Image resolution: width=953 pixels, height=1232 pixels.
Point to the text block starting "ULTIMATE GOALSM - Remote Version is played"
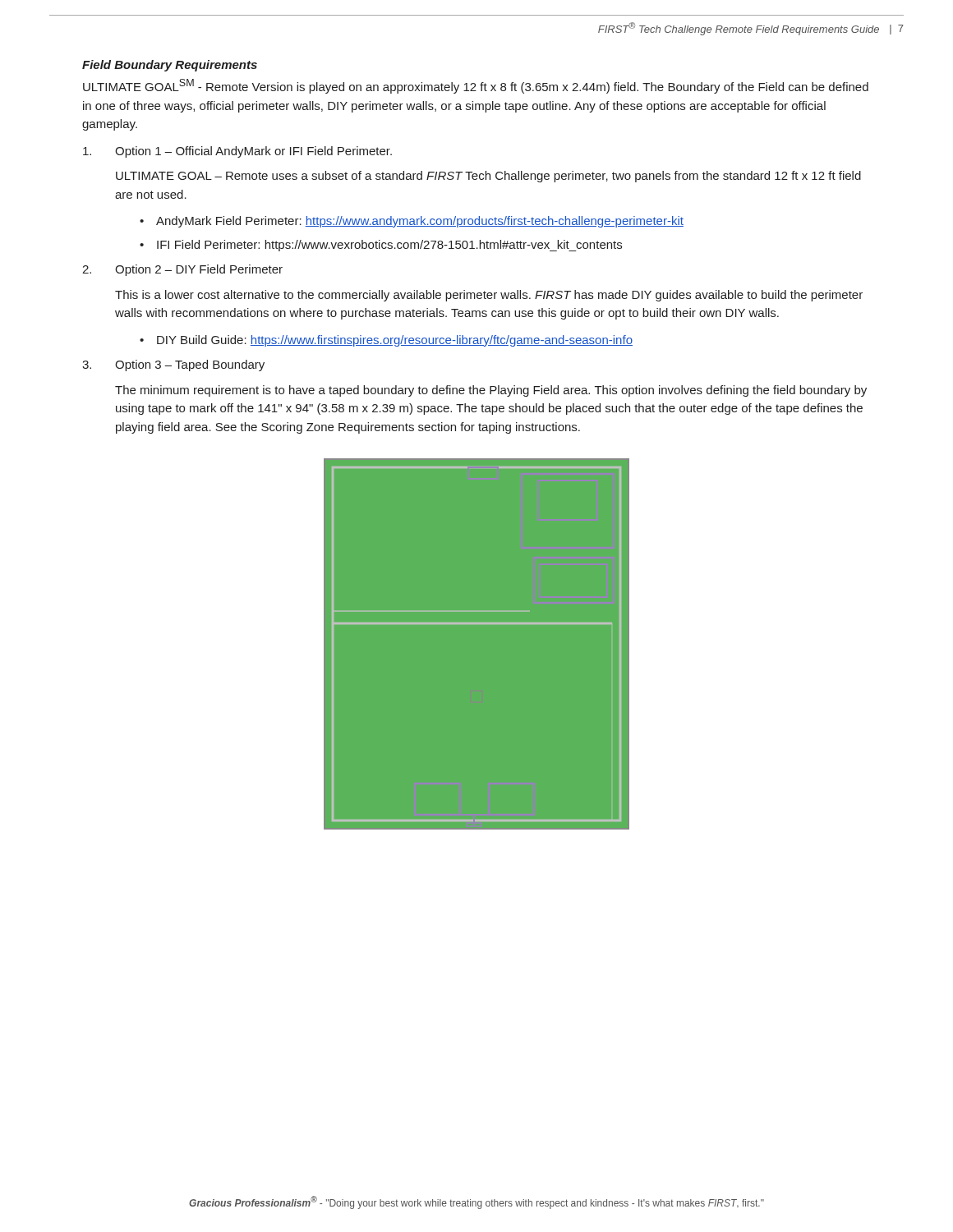tap(475, 104)
